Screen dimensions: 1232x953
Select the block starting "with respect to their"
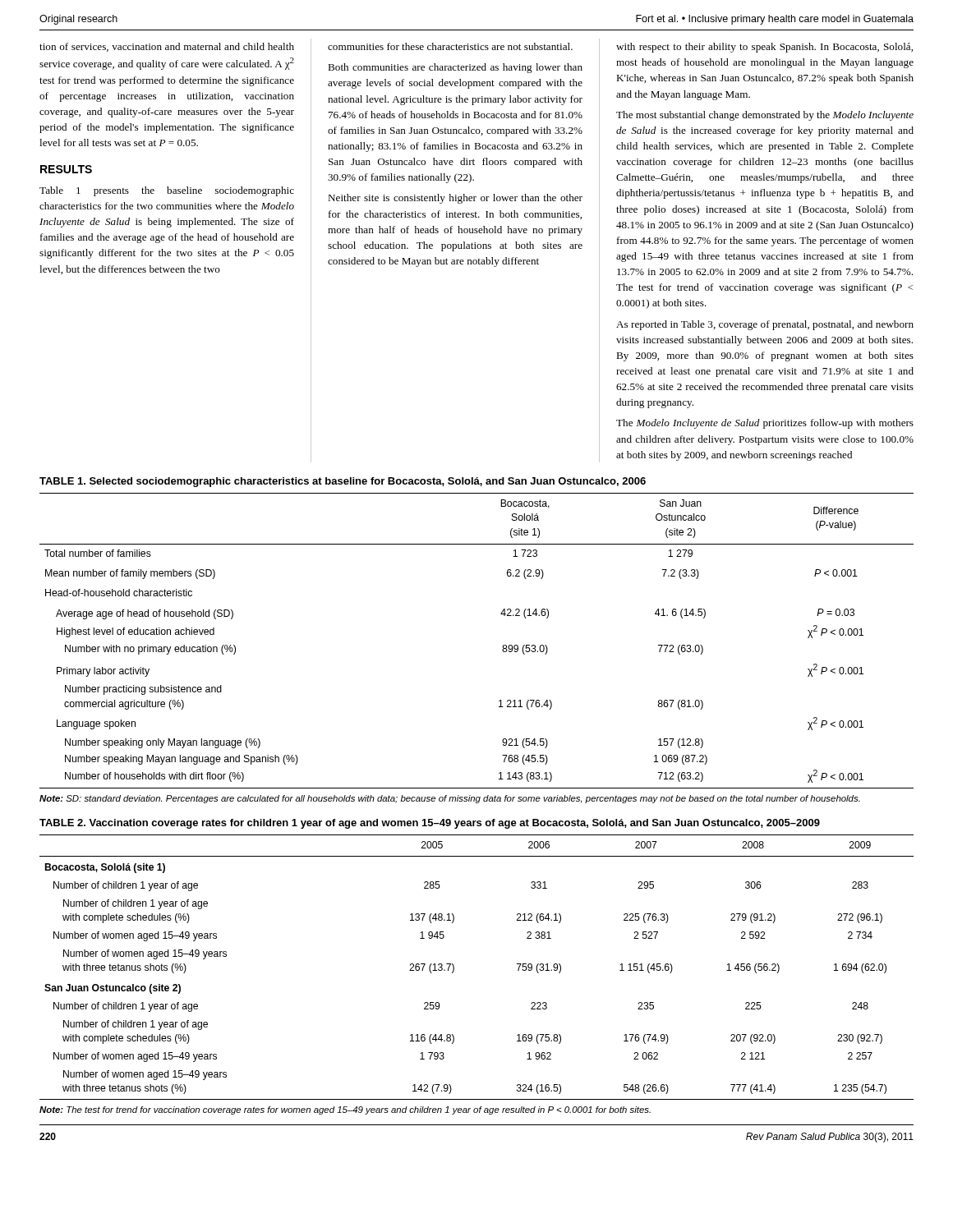click(765, 70)
